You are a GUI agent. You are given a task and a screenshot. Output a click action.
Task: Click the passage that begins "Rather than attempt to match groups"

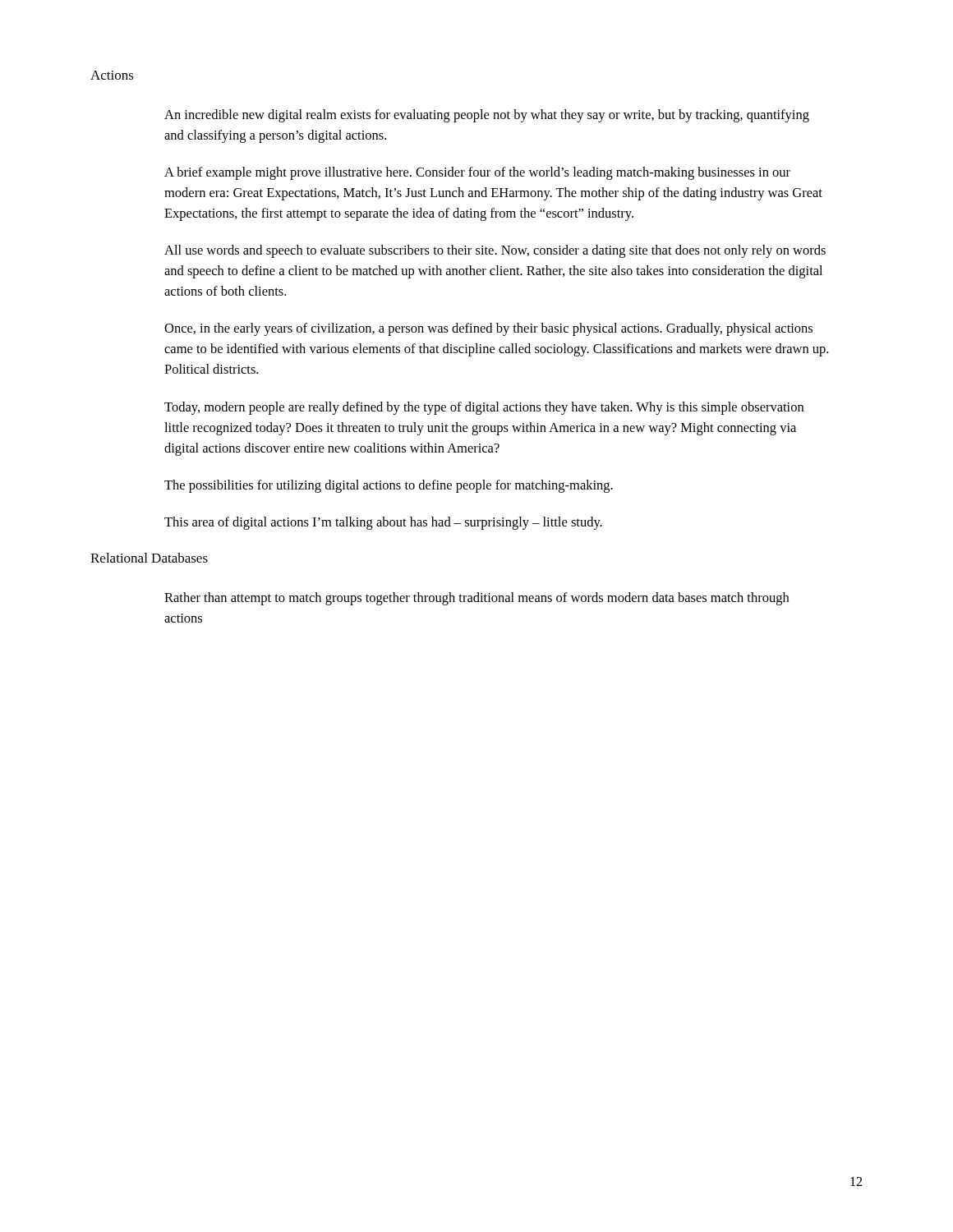pyautogui.click(x=477, y=607)
